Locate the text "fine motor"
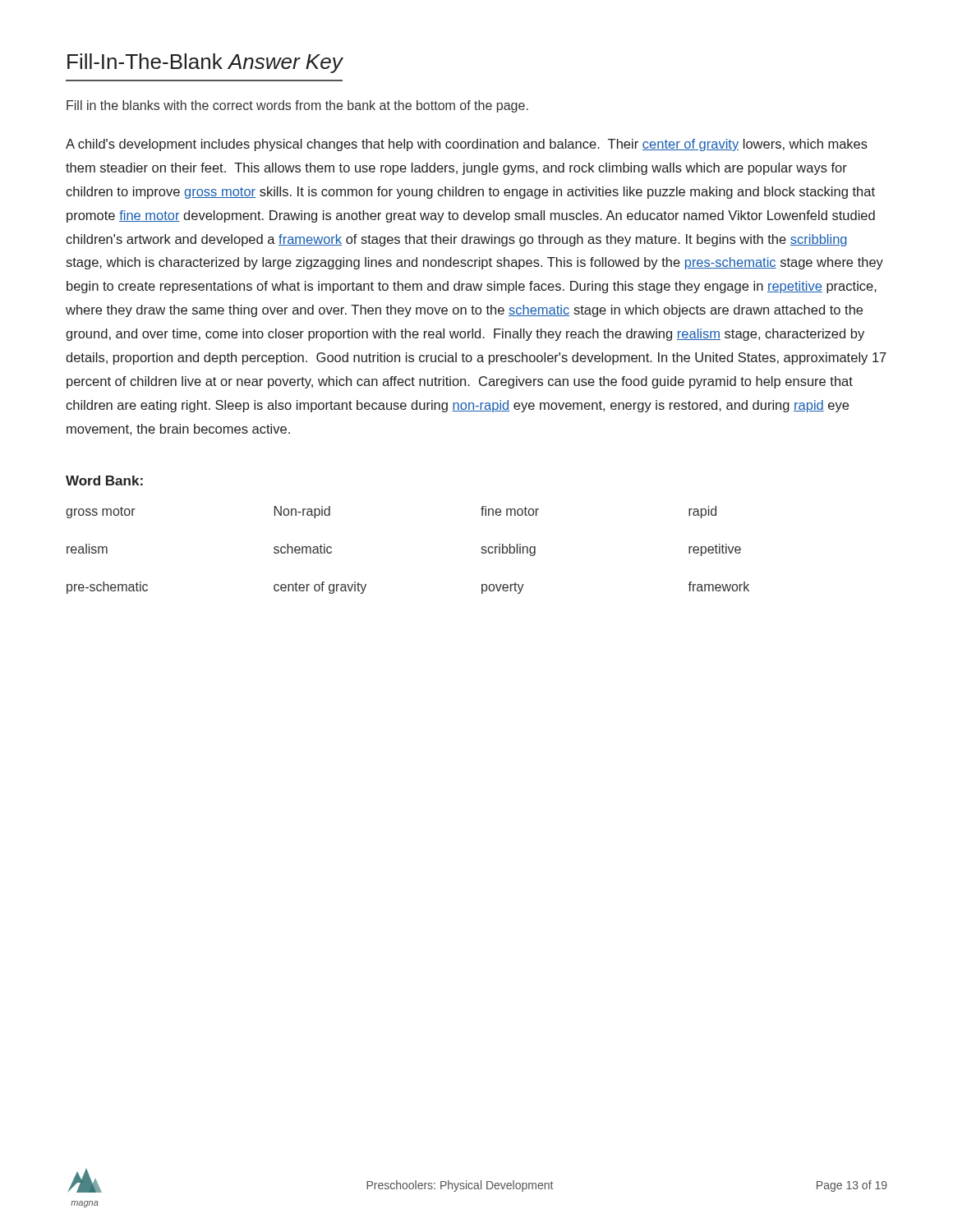The height and width of the screenshot is (1232, 953). (510, 512)
